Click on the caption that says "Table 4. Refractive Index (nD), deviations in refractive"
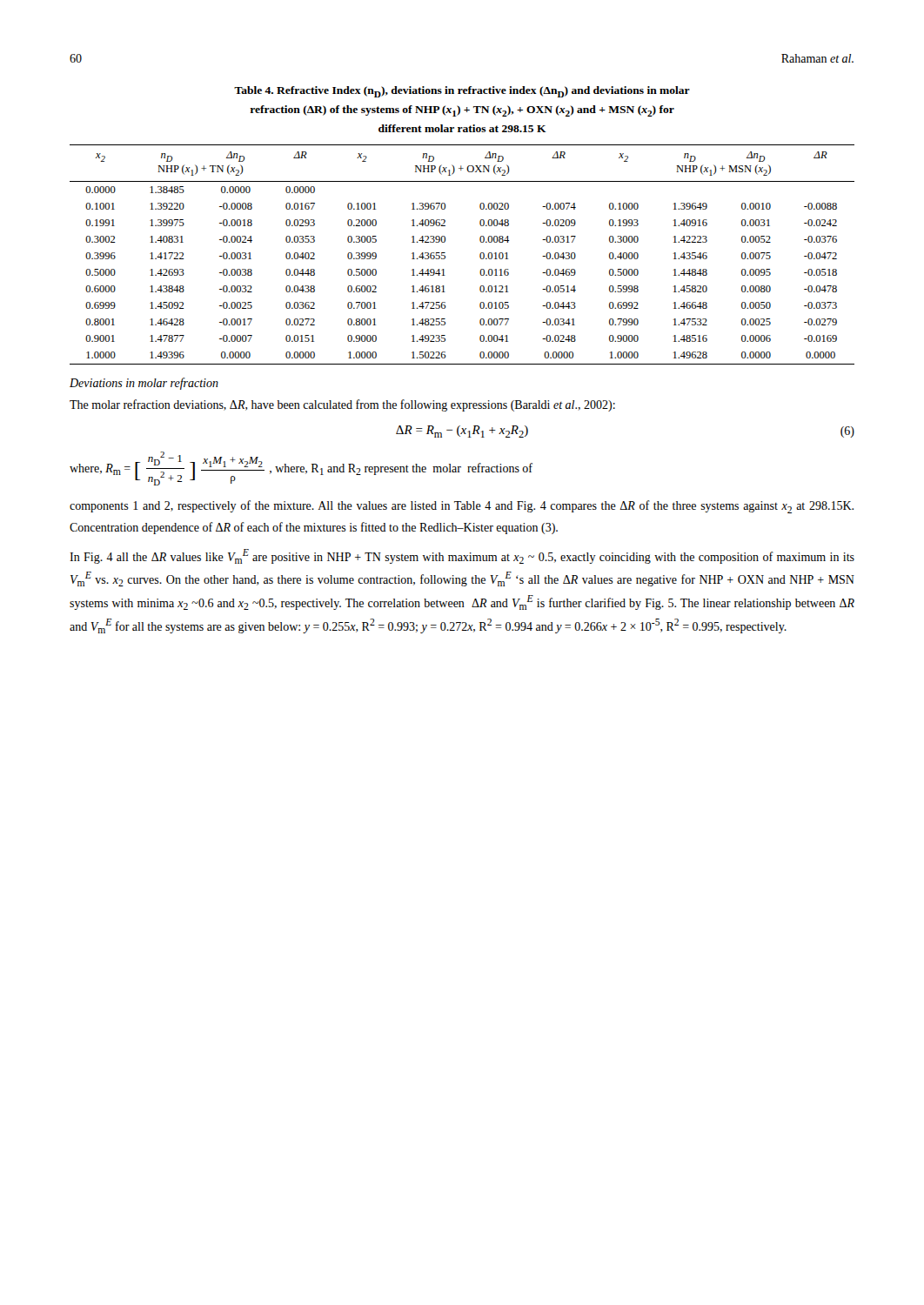This screenshot has width=924, height=1305. tap(462, 109)
